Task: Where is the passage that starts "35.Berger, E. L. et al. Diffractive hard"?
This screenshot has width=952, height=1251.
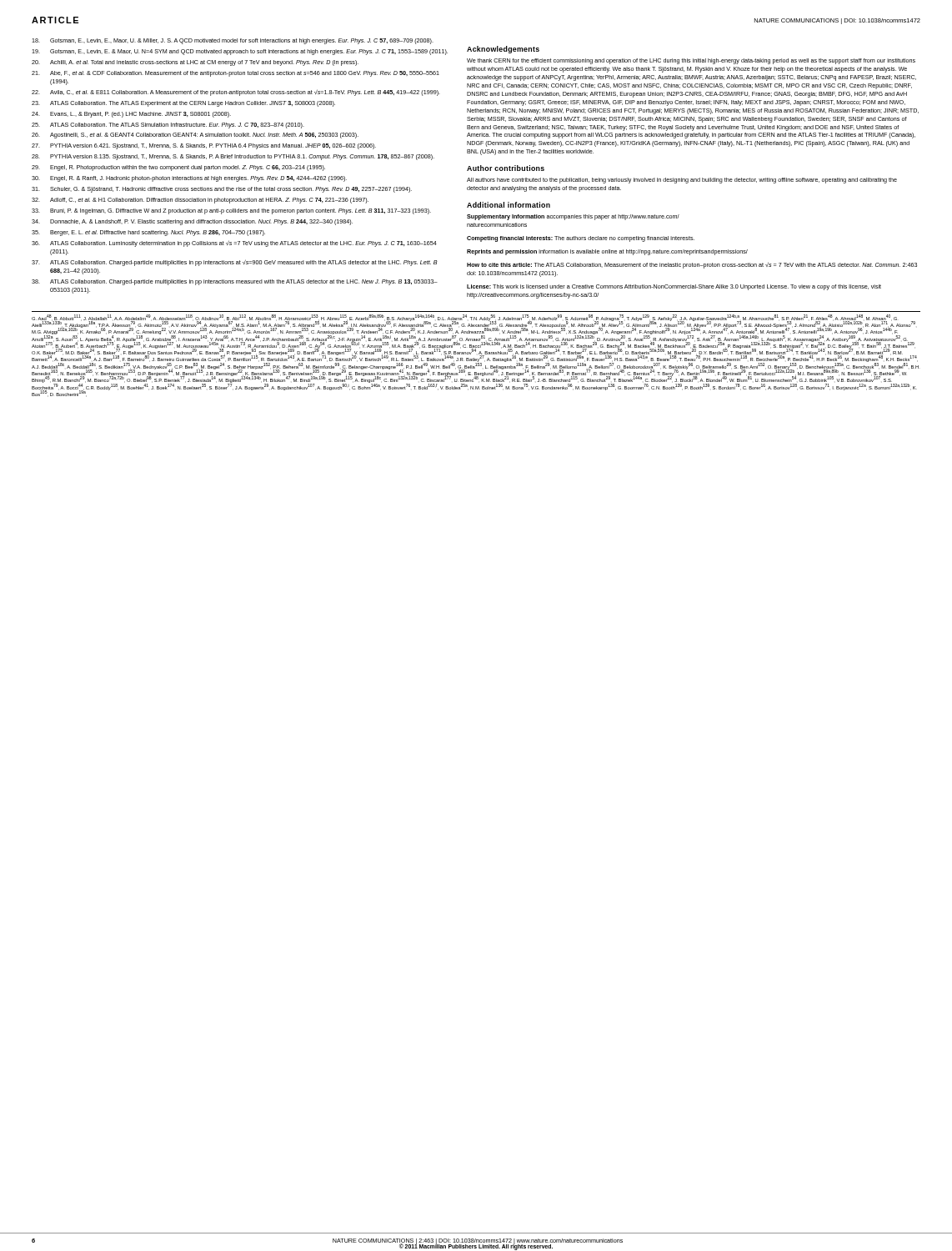Action: click(149, 233)
